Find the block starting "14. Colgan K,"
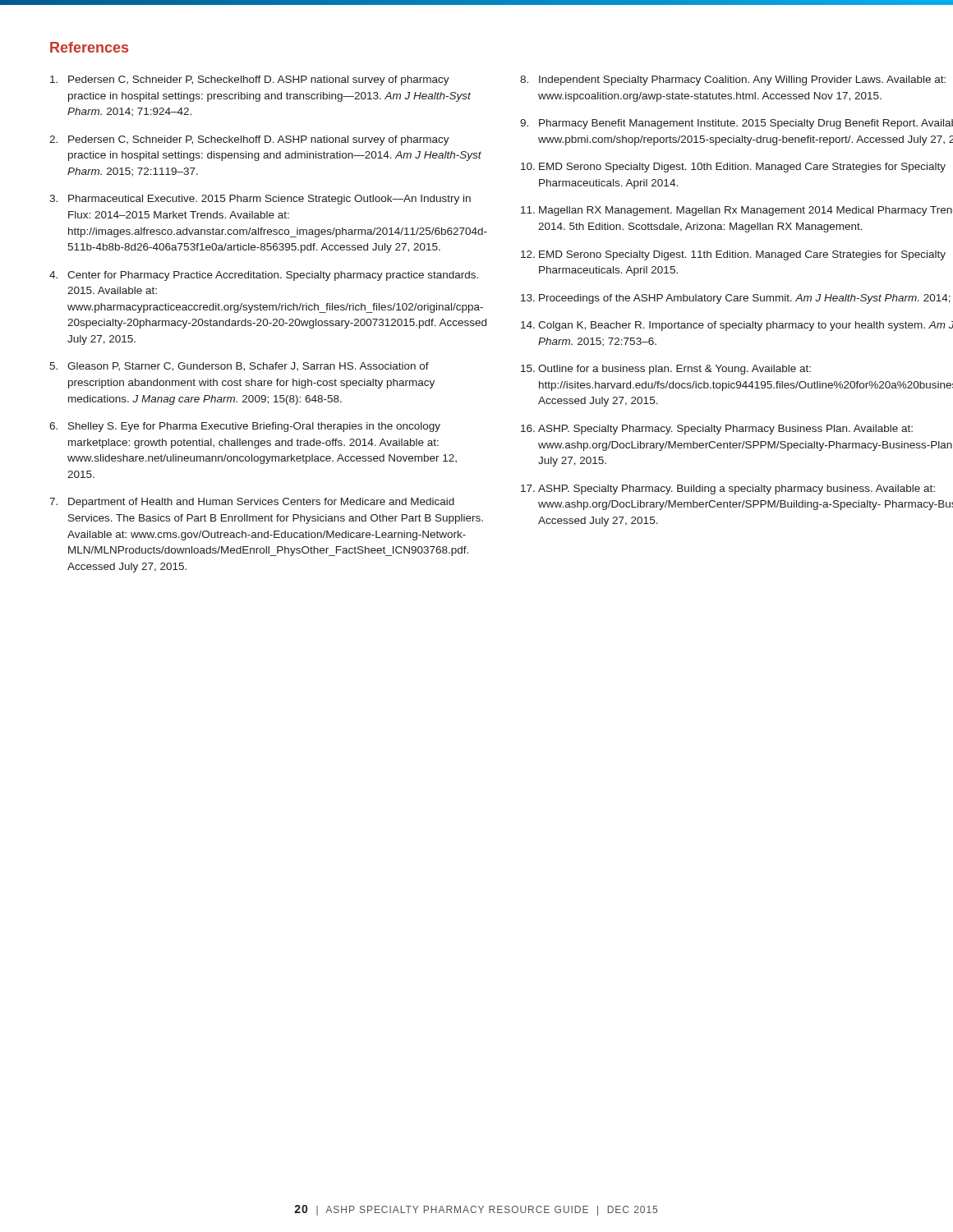The width and height of the screenshot is (953, 1232). click(737, 333)
